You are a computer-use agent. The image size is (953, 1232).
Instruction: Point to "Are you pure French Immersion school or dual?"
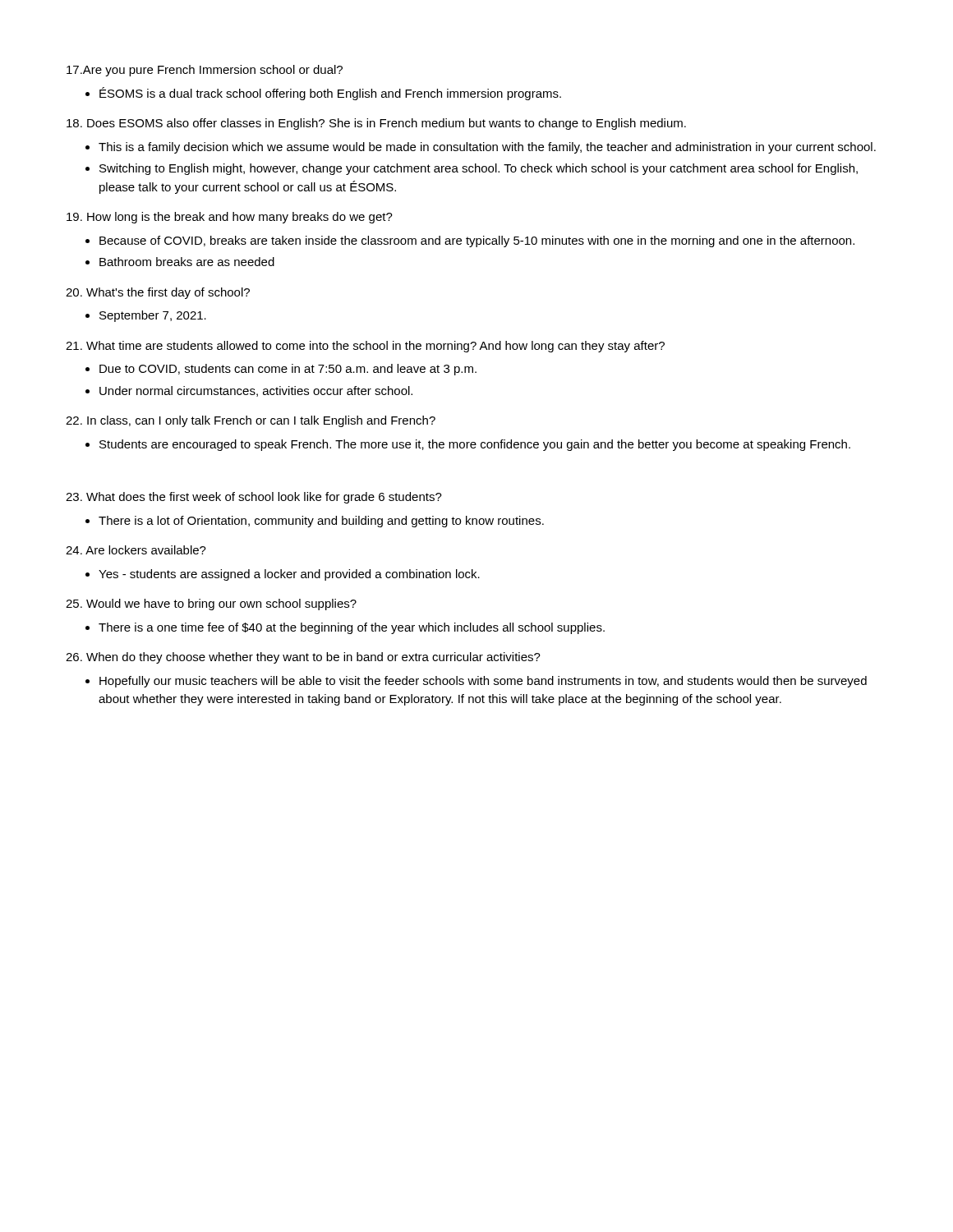[204, 69]
